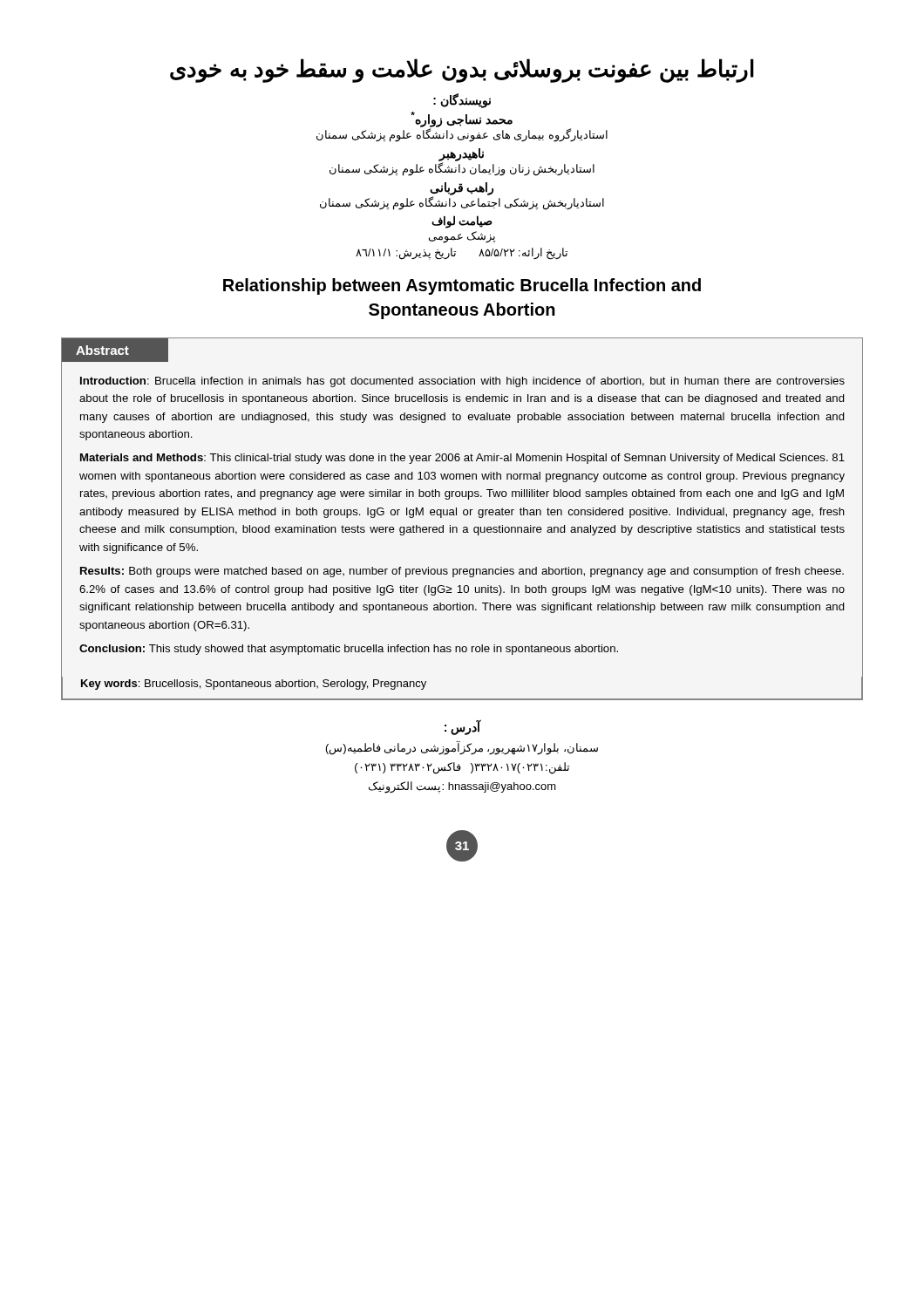
Task: Find "راهب قربانی" on this page
Action: pos(462,187)
